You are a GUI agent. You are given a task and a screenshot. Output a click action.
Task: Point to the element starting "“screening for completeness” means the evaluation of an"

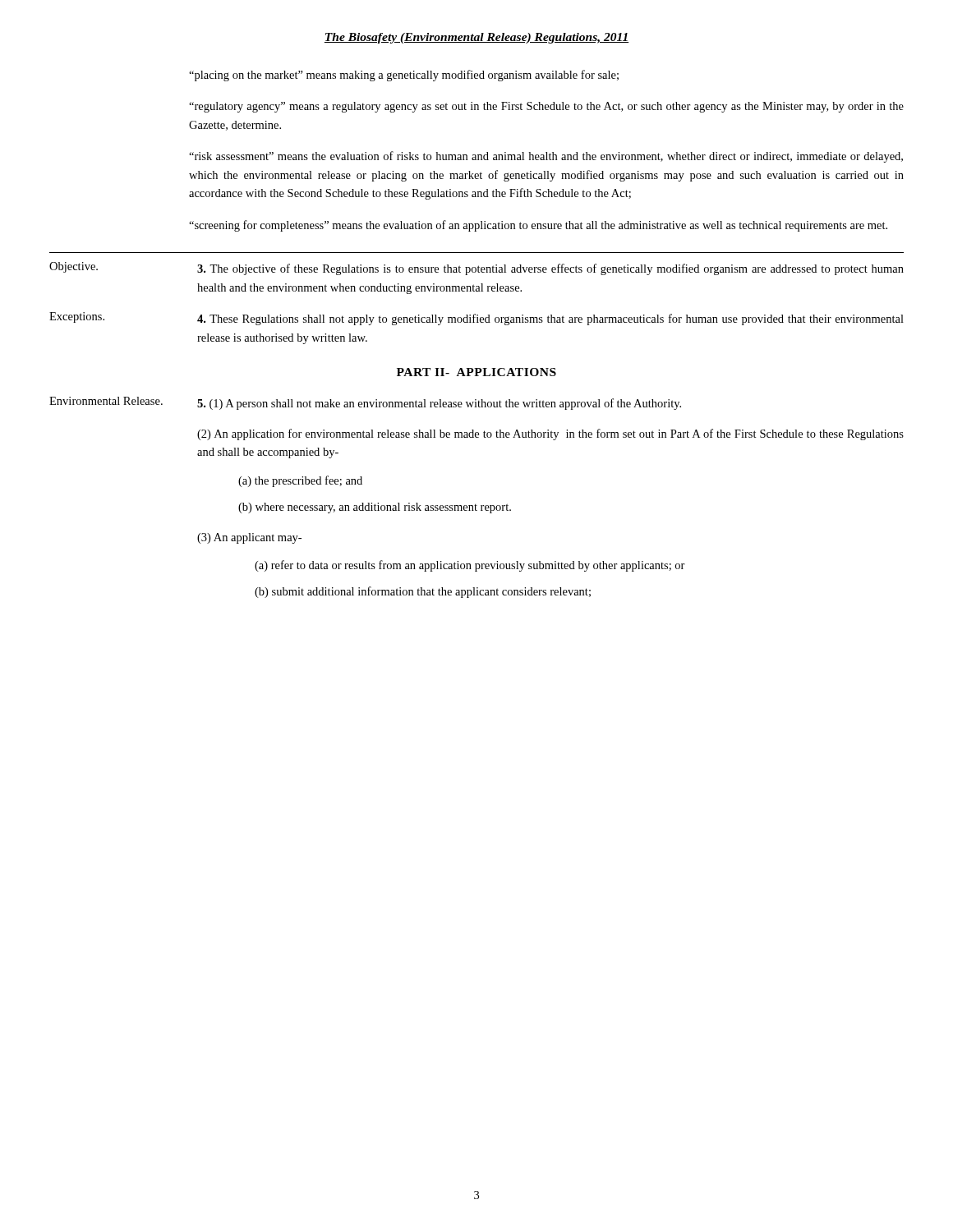(x=476, y=225)
